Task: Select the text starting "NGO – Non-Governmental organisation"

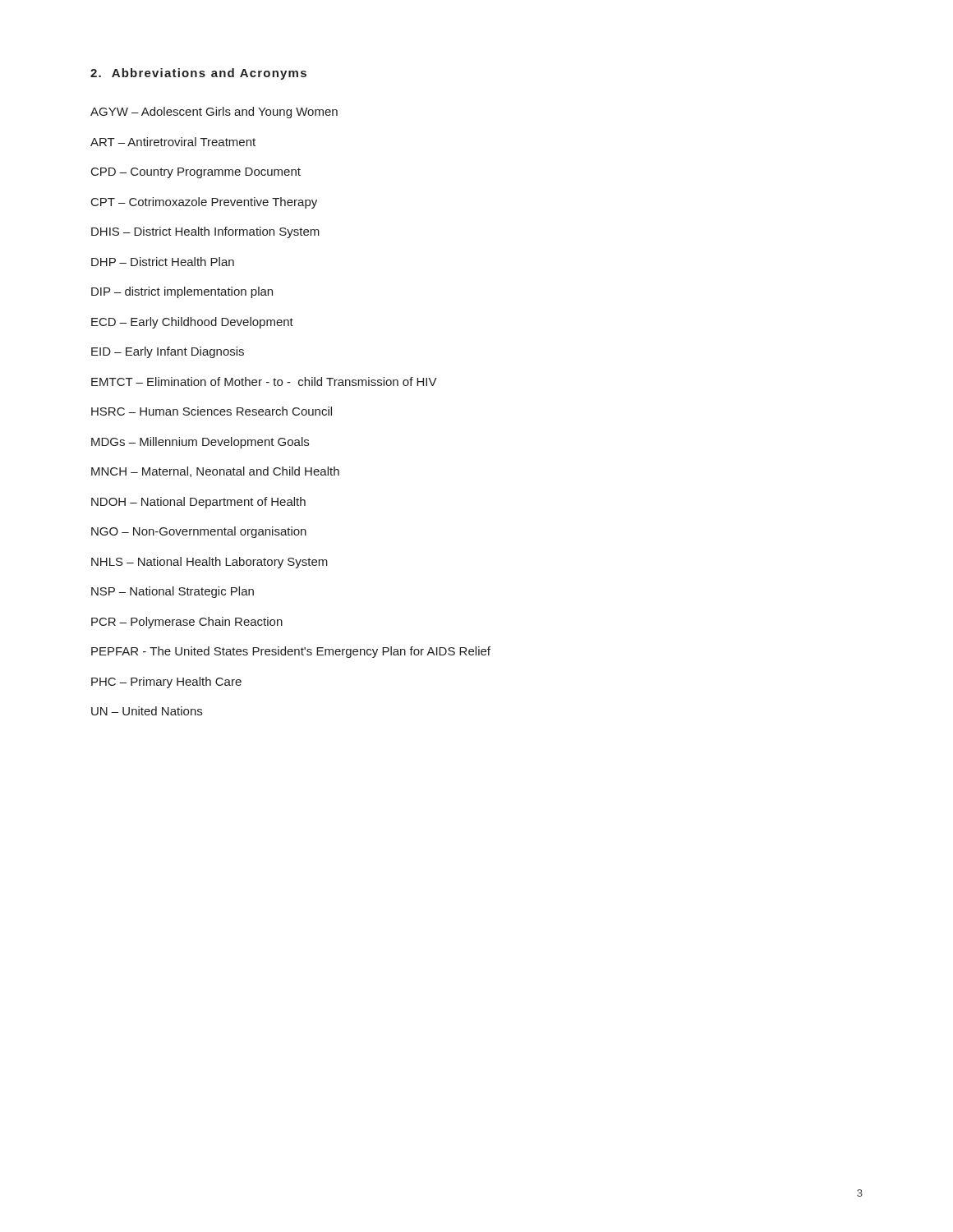Action: (x=199, y=531)
